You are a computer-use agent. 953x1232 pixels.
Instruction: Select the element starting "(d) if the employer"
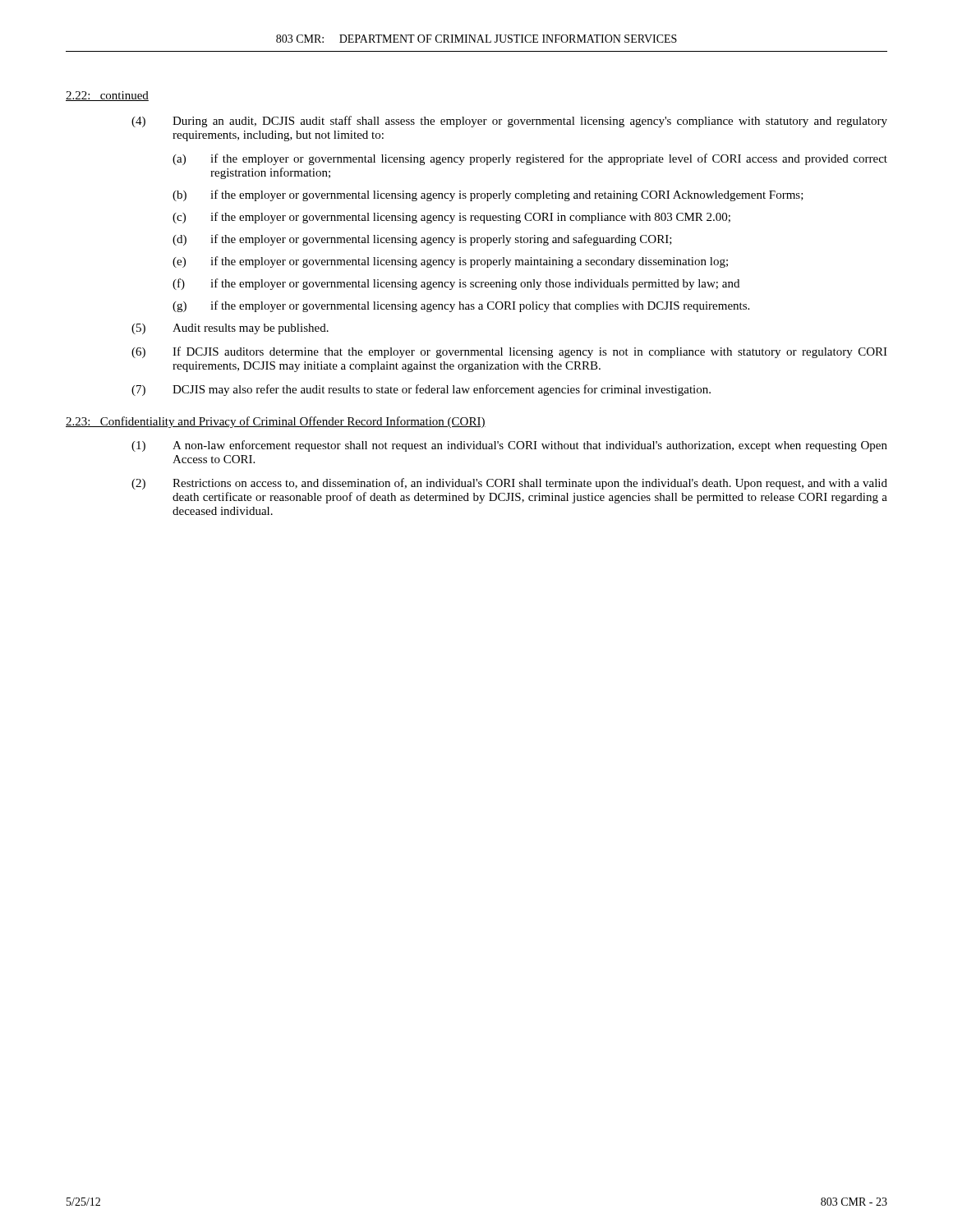530,239
